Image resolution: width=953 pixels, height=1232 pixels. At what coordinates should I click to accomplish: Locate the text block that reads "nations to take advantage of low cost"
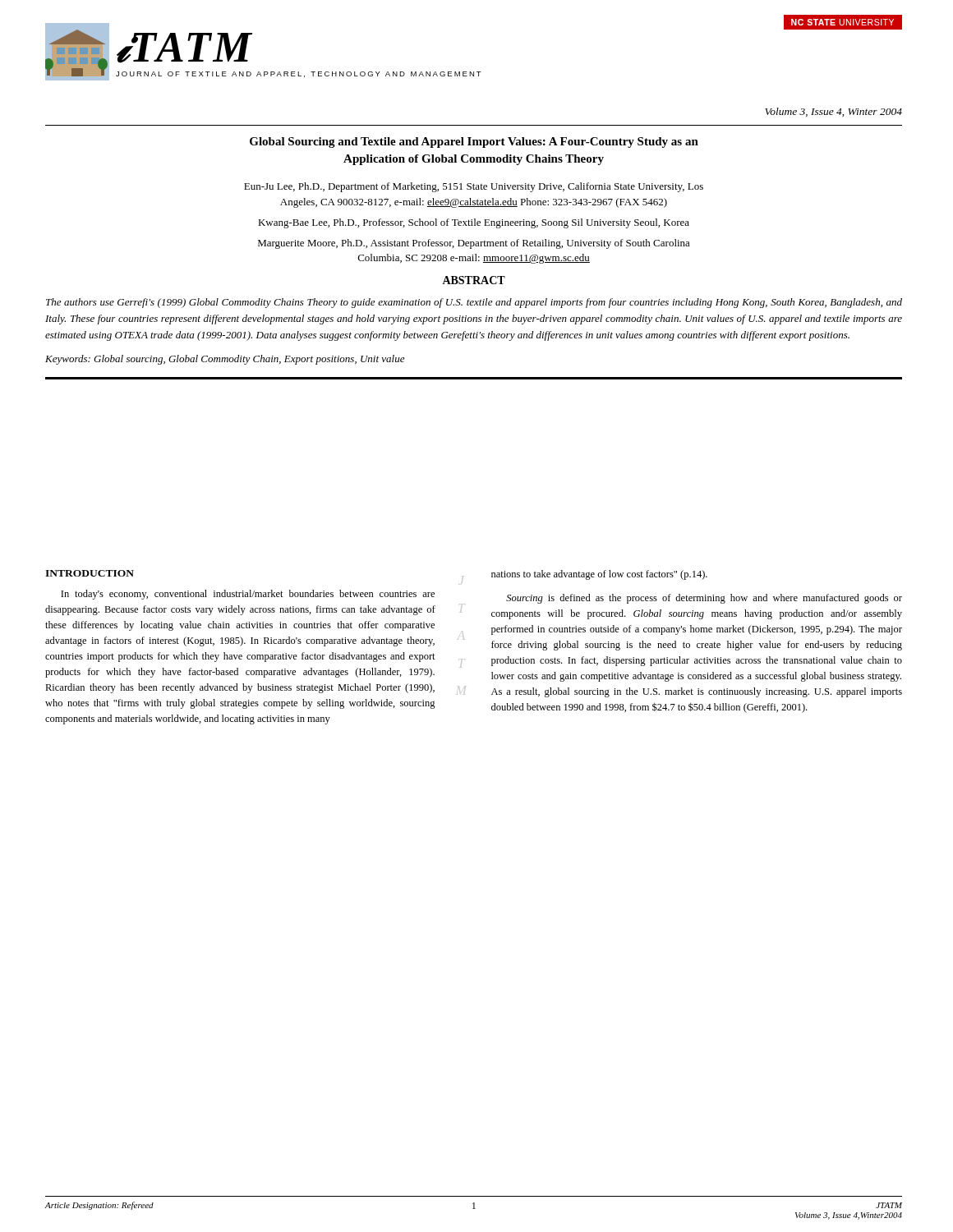[696, 641]
